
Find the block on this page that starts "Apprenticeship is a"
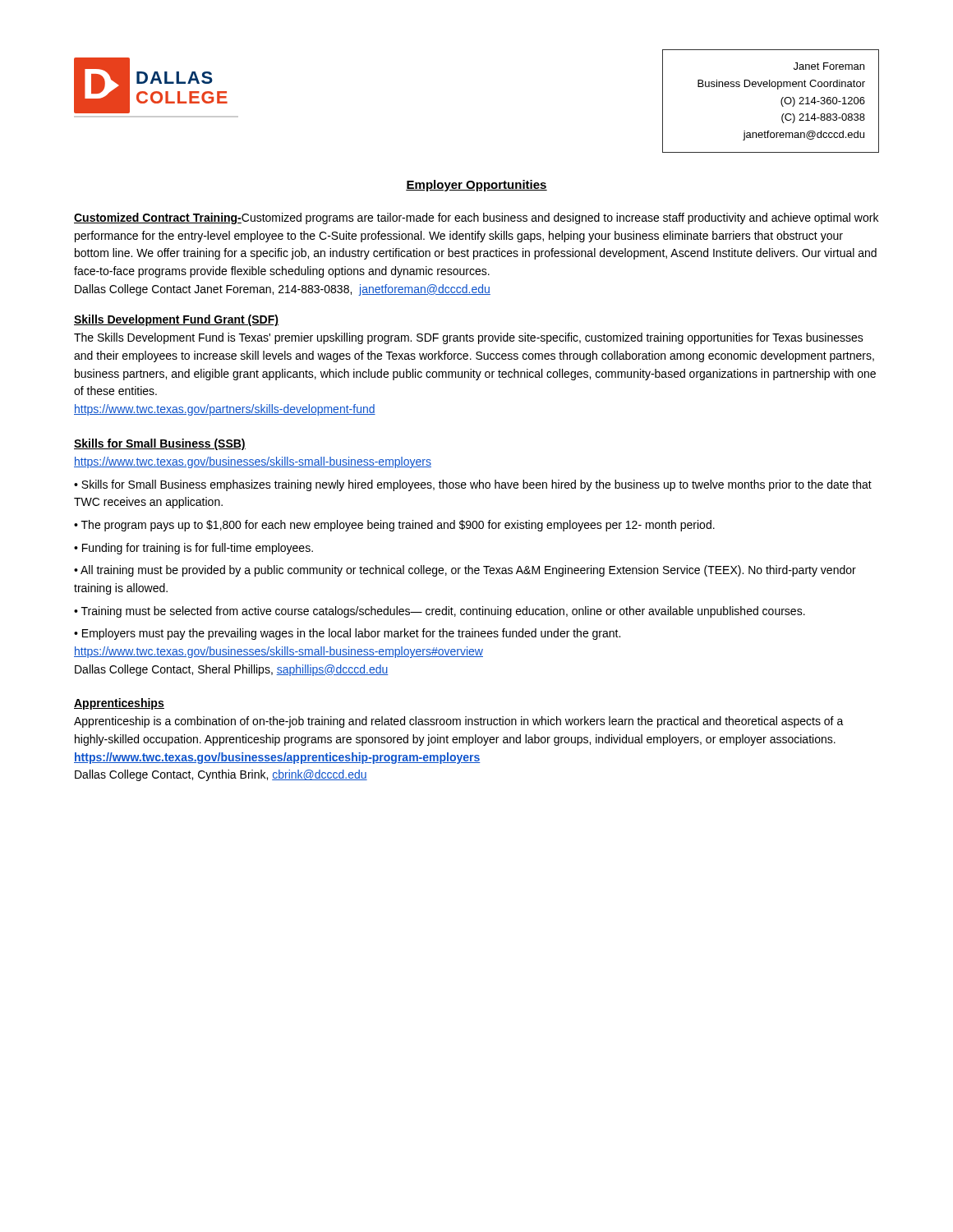click(x=458, y=748)
